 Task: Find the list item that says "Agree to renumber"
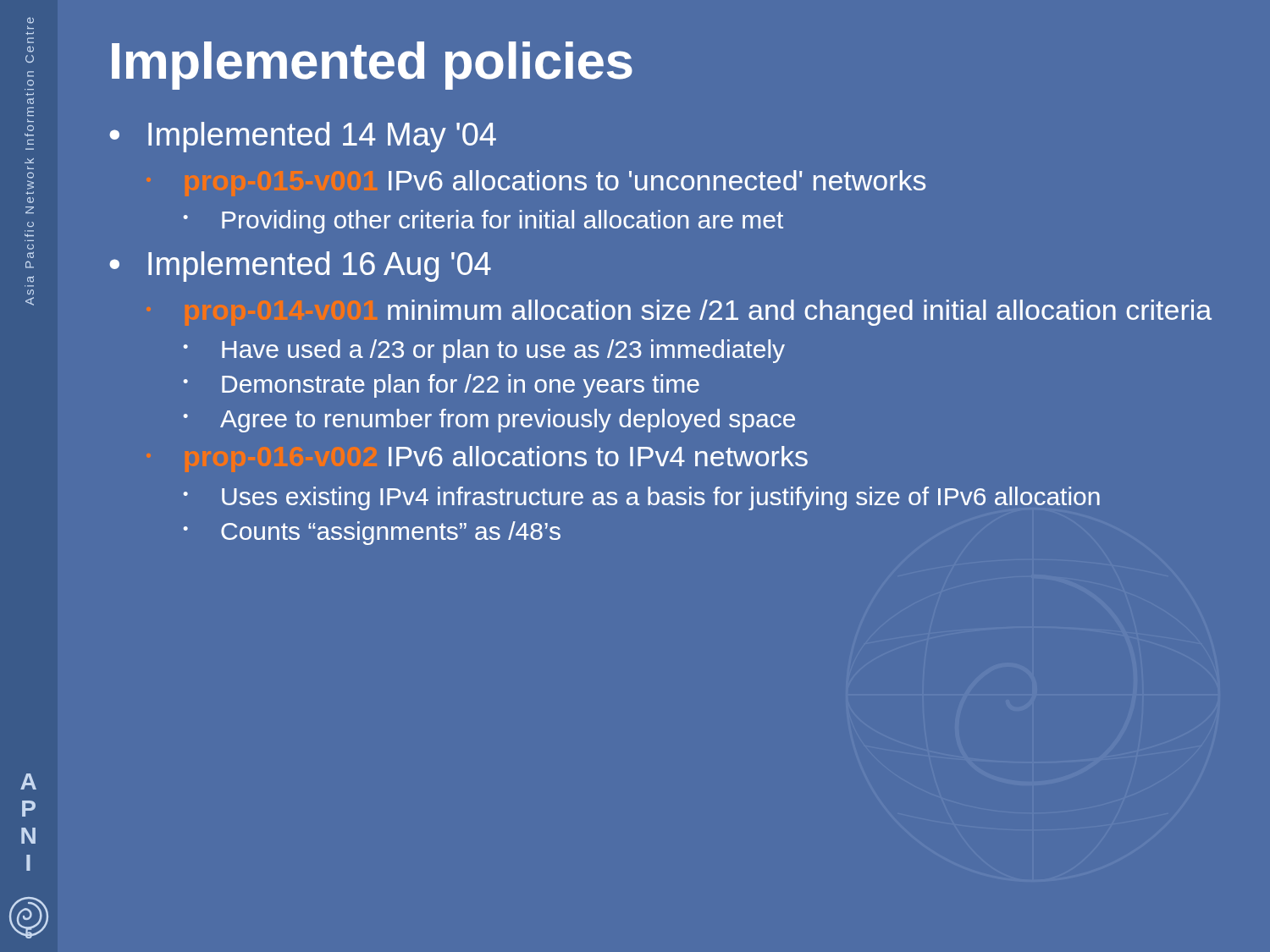coord(508,419)
